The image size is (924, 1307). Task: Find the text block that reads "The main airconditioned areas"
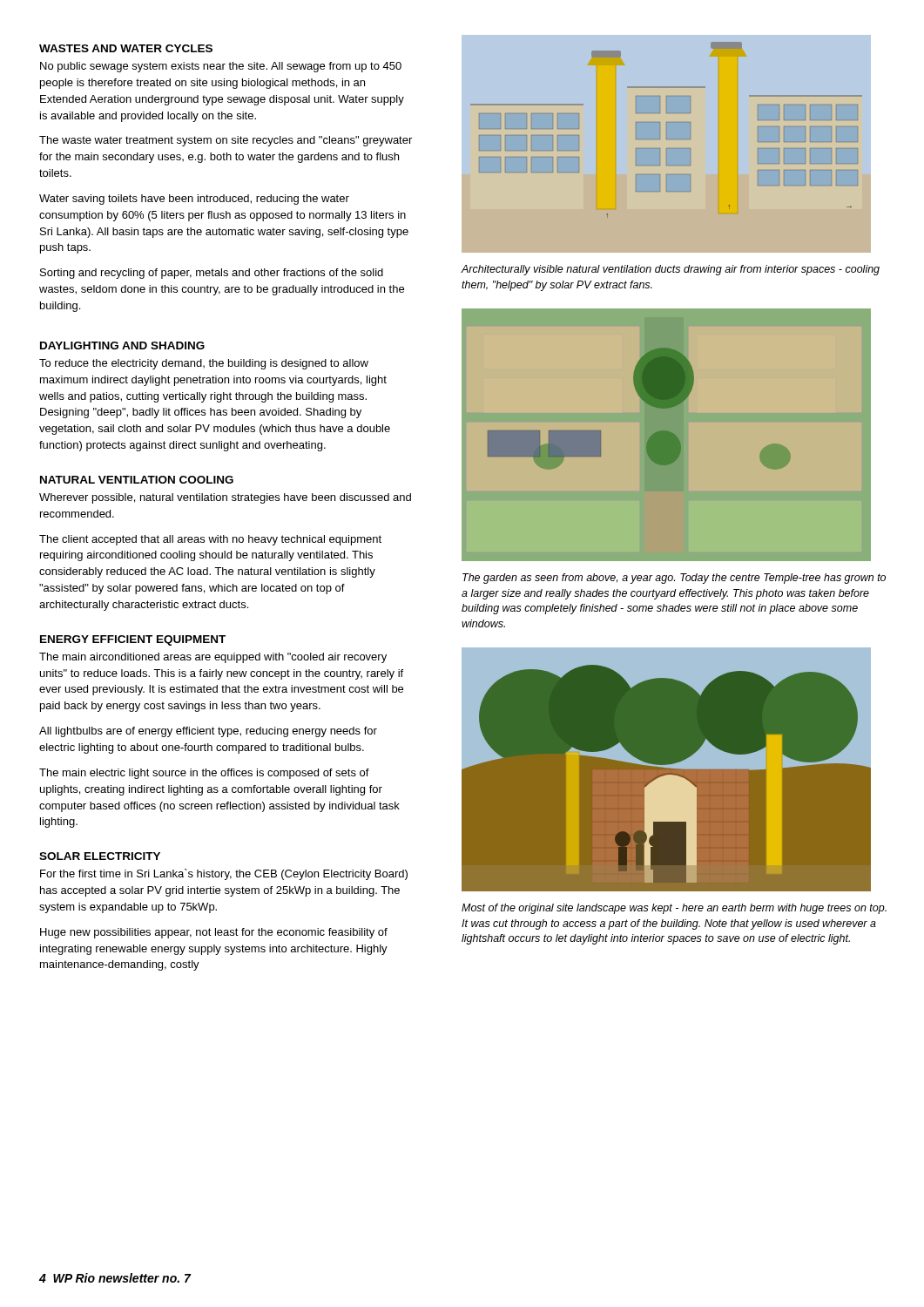pos(222,681)
